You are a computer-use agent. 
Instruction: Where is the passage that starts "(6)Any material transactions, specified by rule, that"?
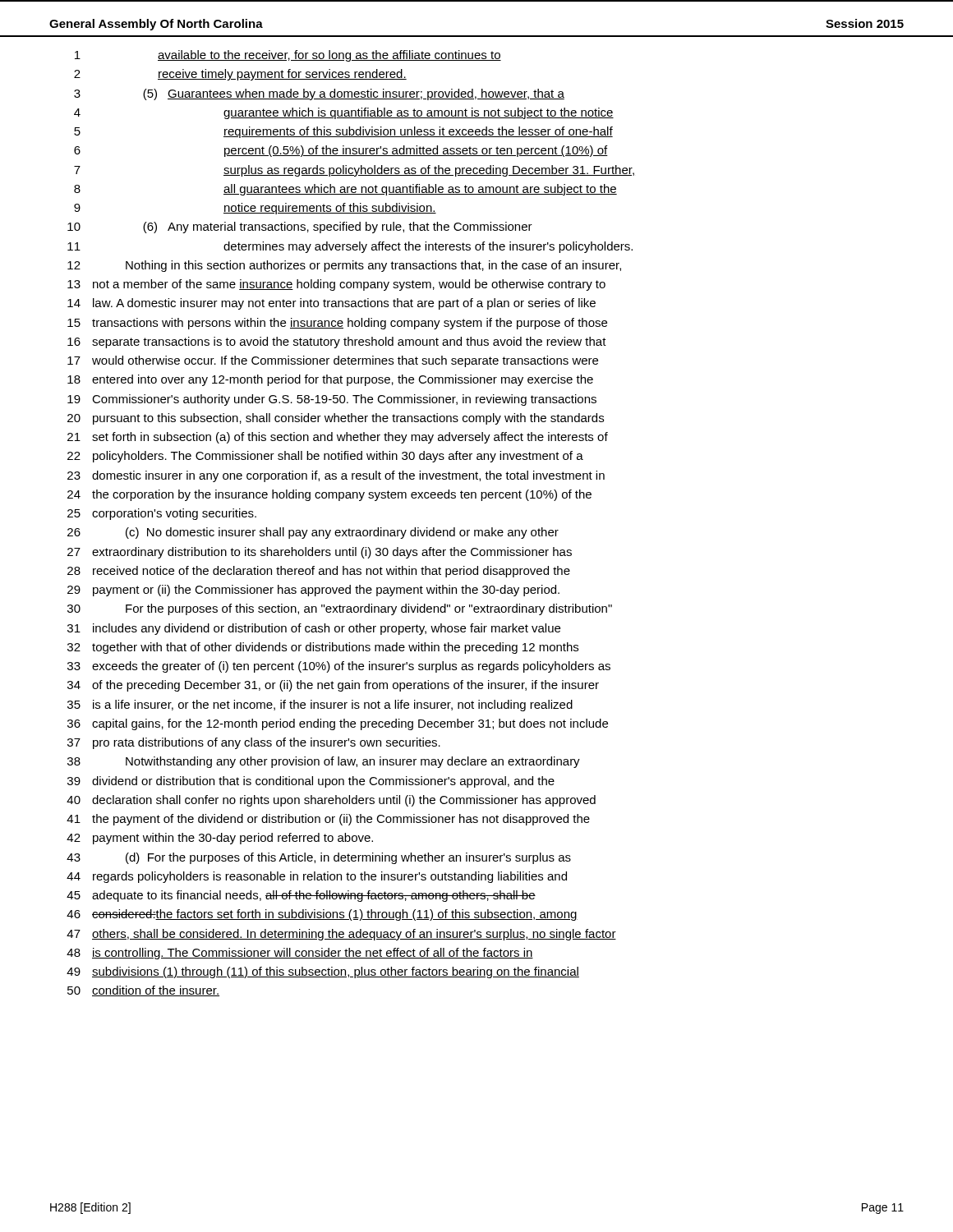pyautogui.click(x=312, y=227)
